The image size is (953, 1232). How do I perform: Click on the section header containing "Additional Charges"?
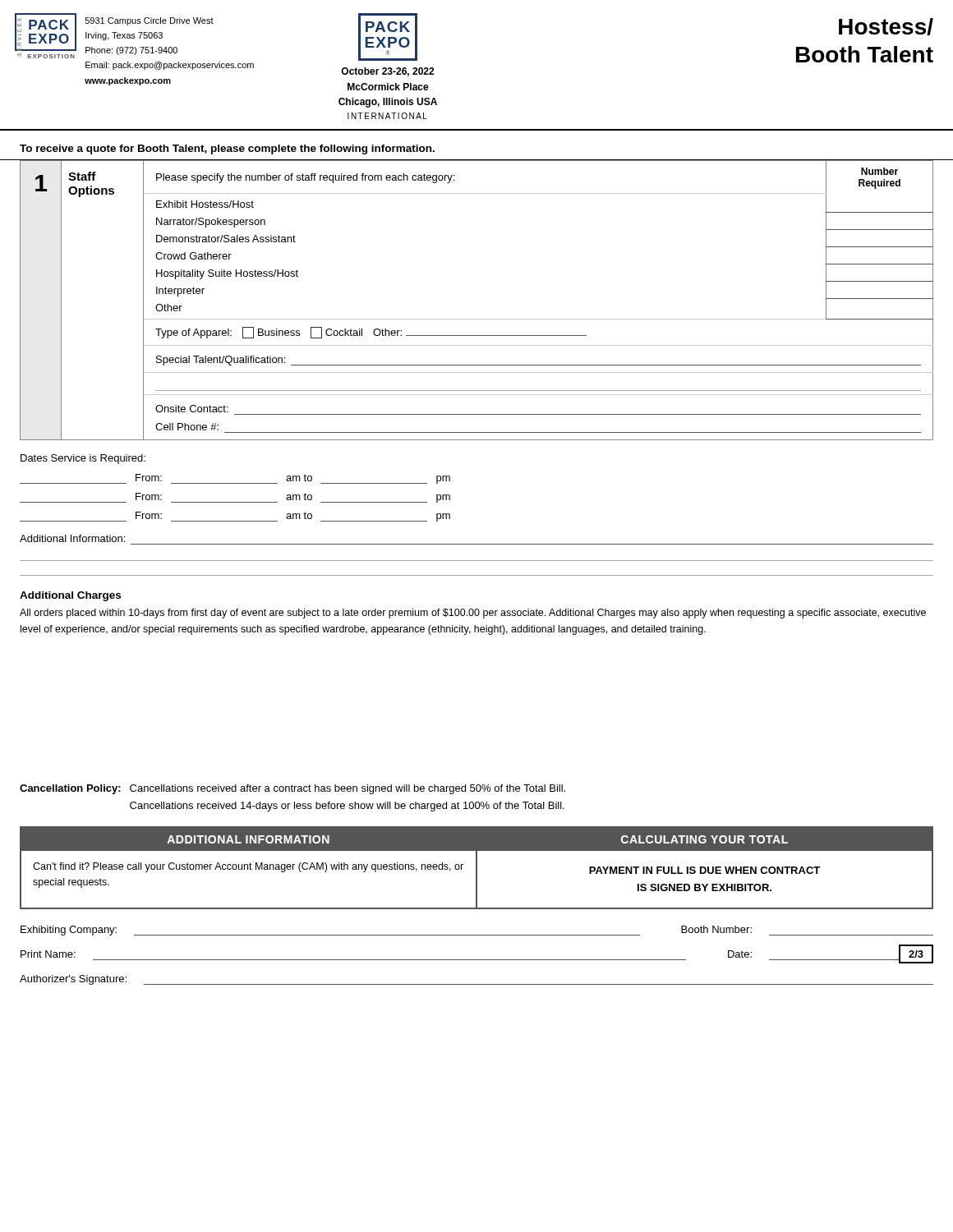click(x=70, y=596)
